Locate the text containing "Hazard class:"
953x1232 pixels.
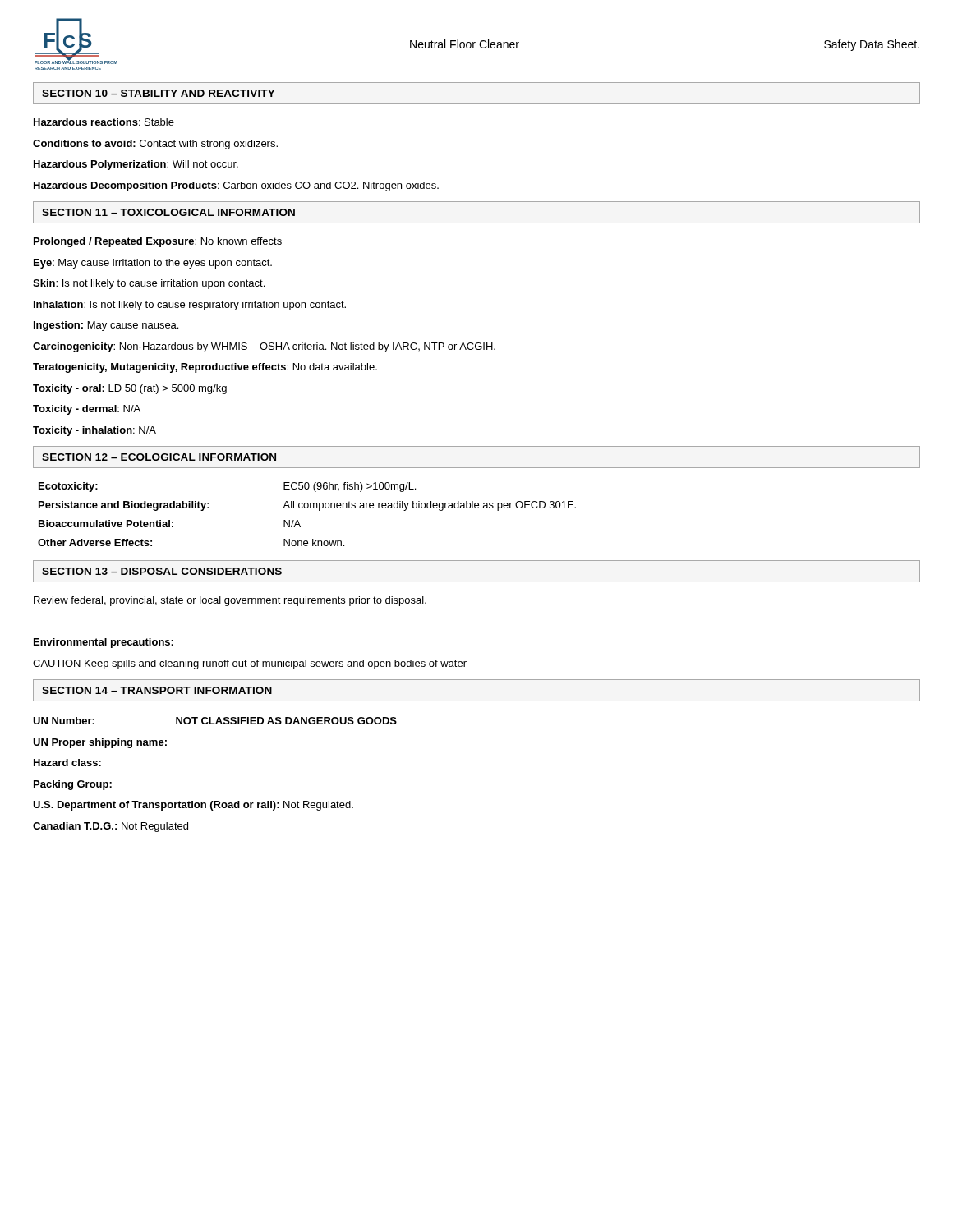click(x=67, y=763)
